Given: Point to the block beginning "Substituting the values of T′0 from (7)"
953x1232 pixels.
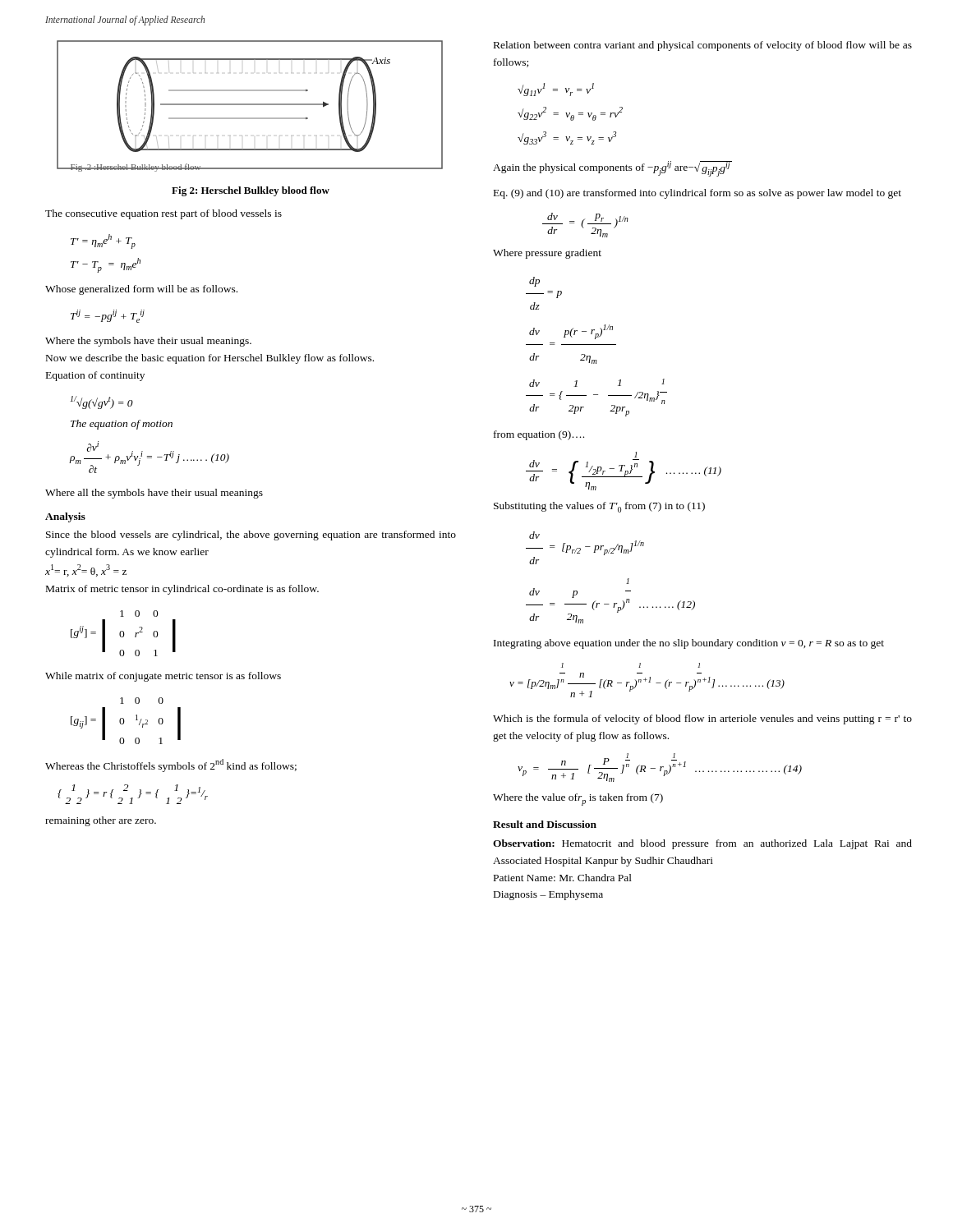Looking at the screenshot, I should pyautogui.click(x=599, y=507).
